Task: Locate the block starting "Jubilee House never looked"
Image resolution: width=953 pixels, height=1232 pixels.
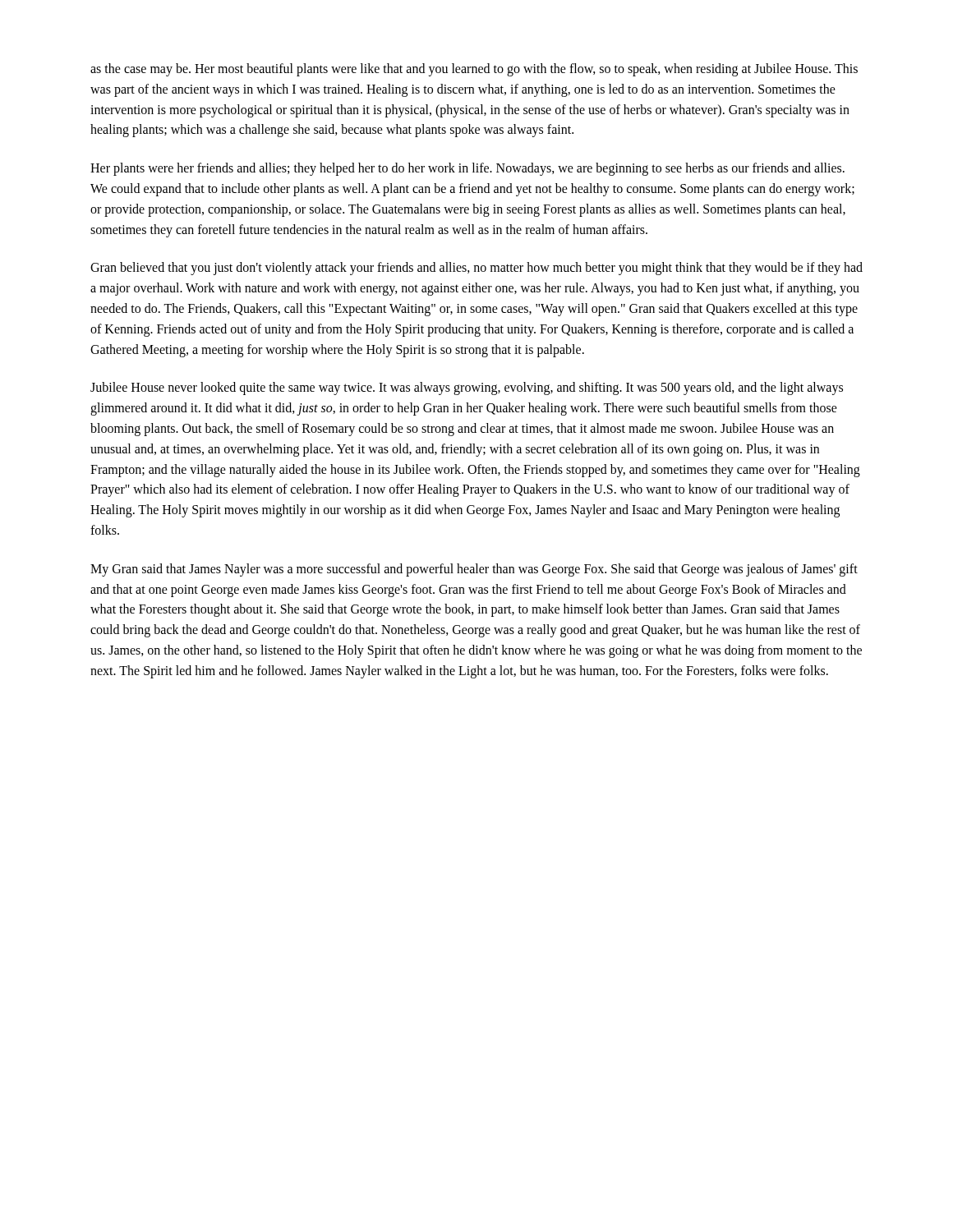Action: (x=475, y=459)
